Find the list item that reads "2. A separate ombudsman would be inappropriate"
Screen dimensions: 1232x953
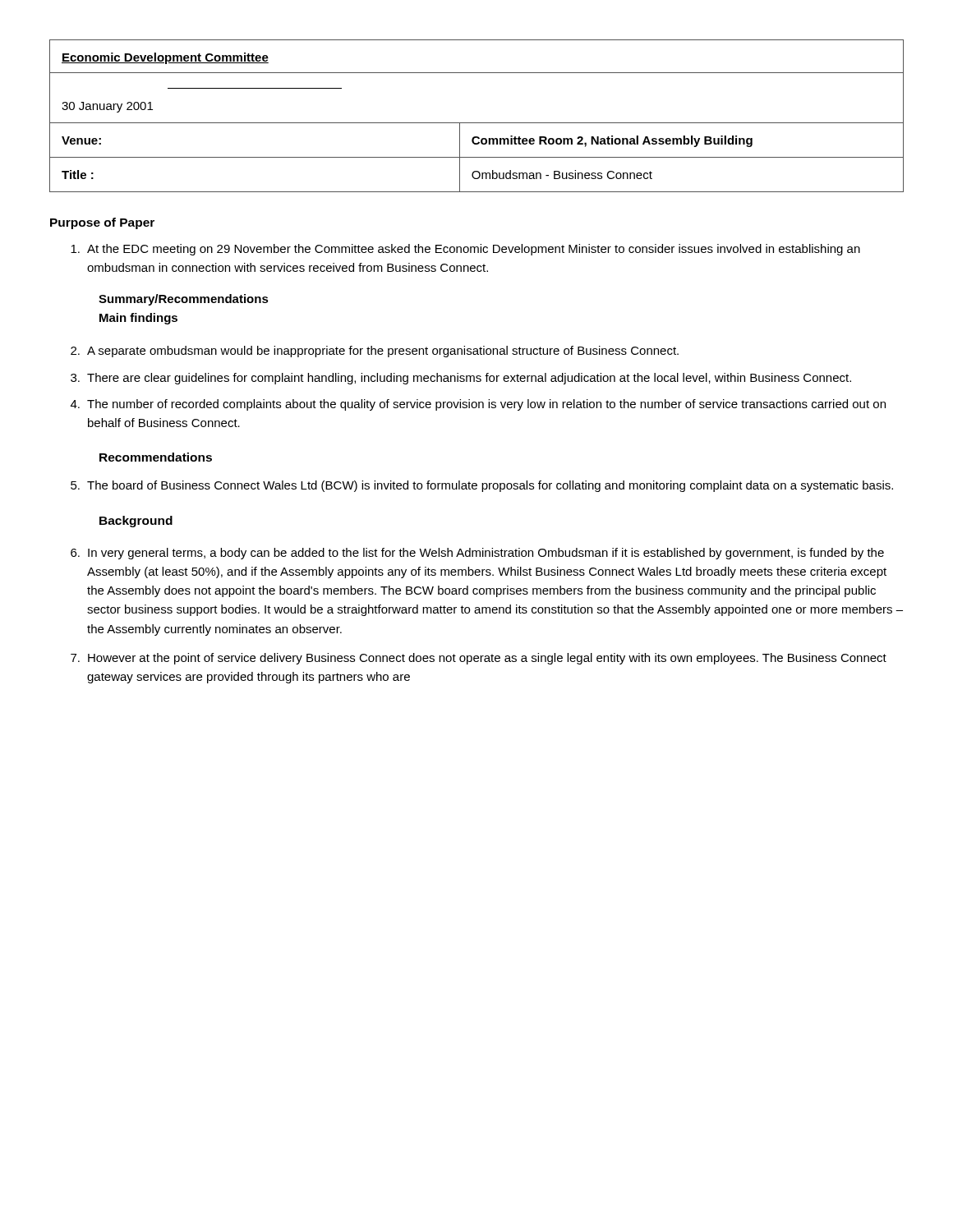coord(476,351)
